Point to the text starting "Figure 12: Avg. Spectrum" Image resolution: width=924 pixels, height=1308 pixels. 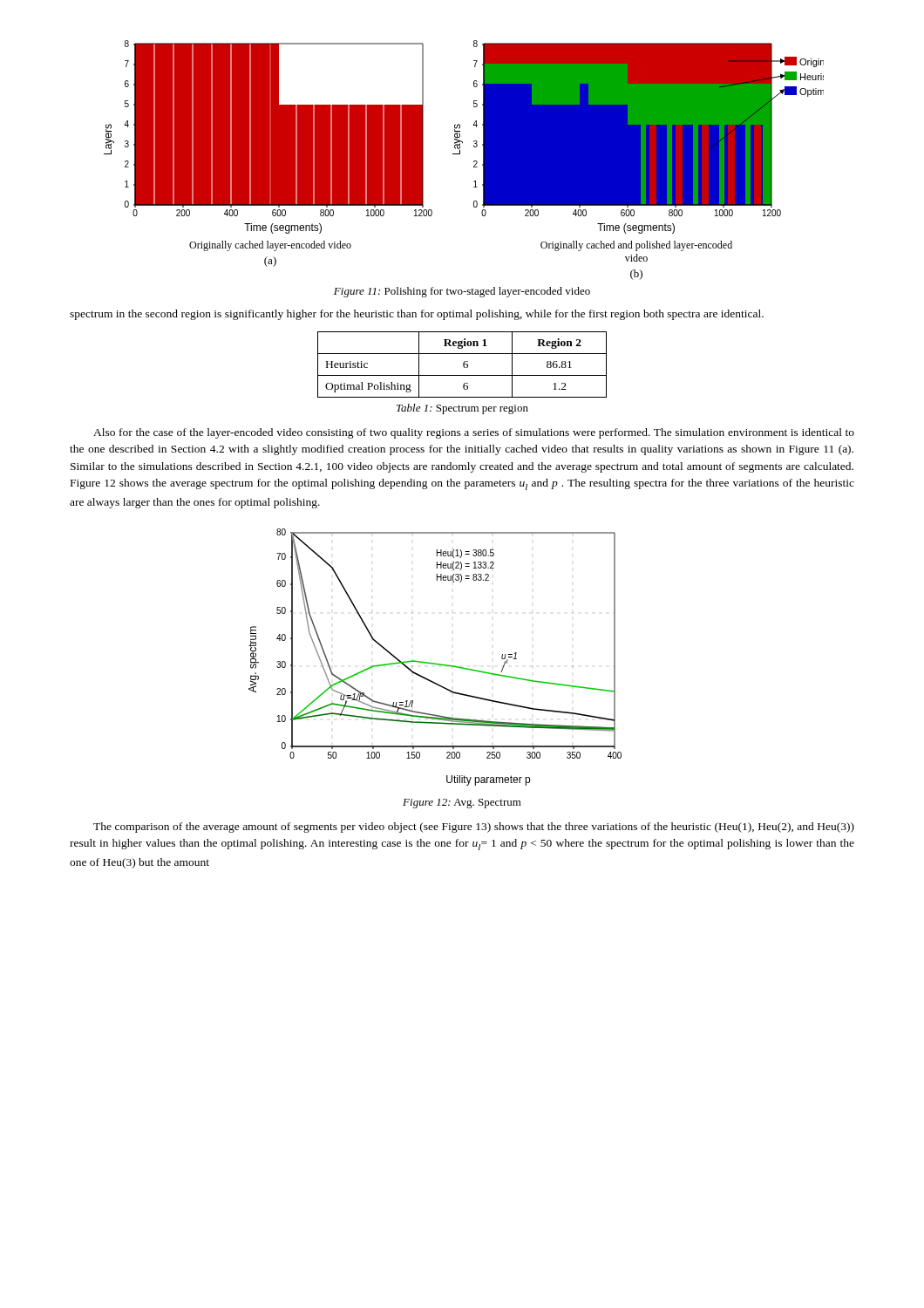pyautogui.click(x=462, y=802)
